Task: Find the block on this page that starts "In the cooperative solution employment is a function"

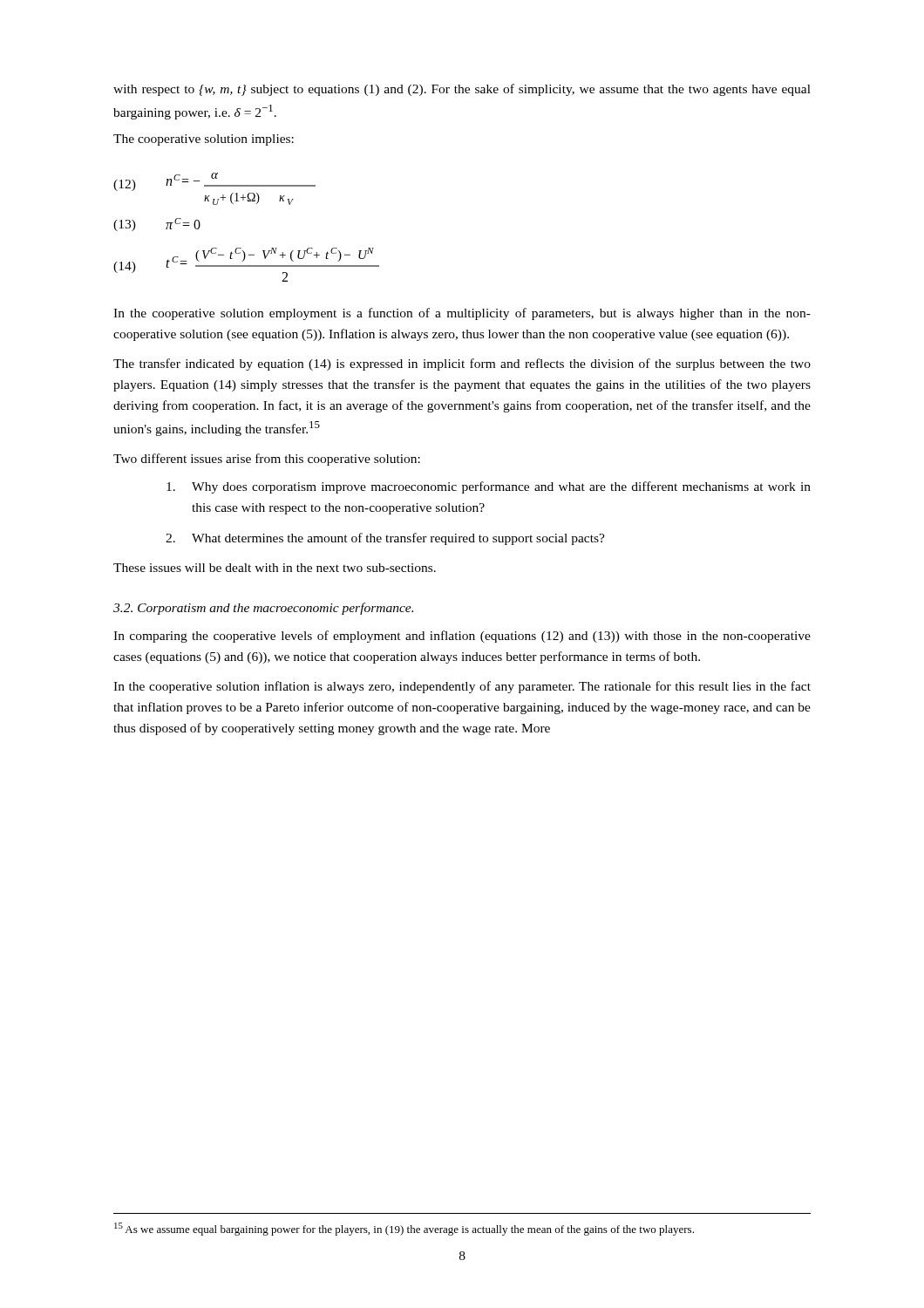Action: pyautogui.click(x=462, y=323)
